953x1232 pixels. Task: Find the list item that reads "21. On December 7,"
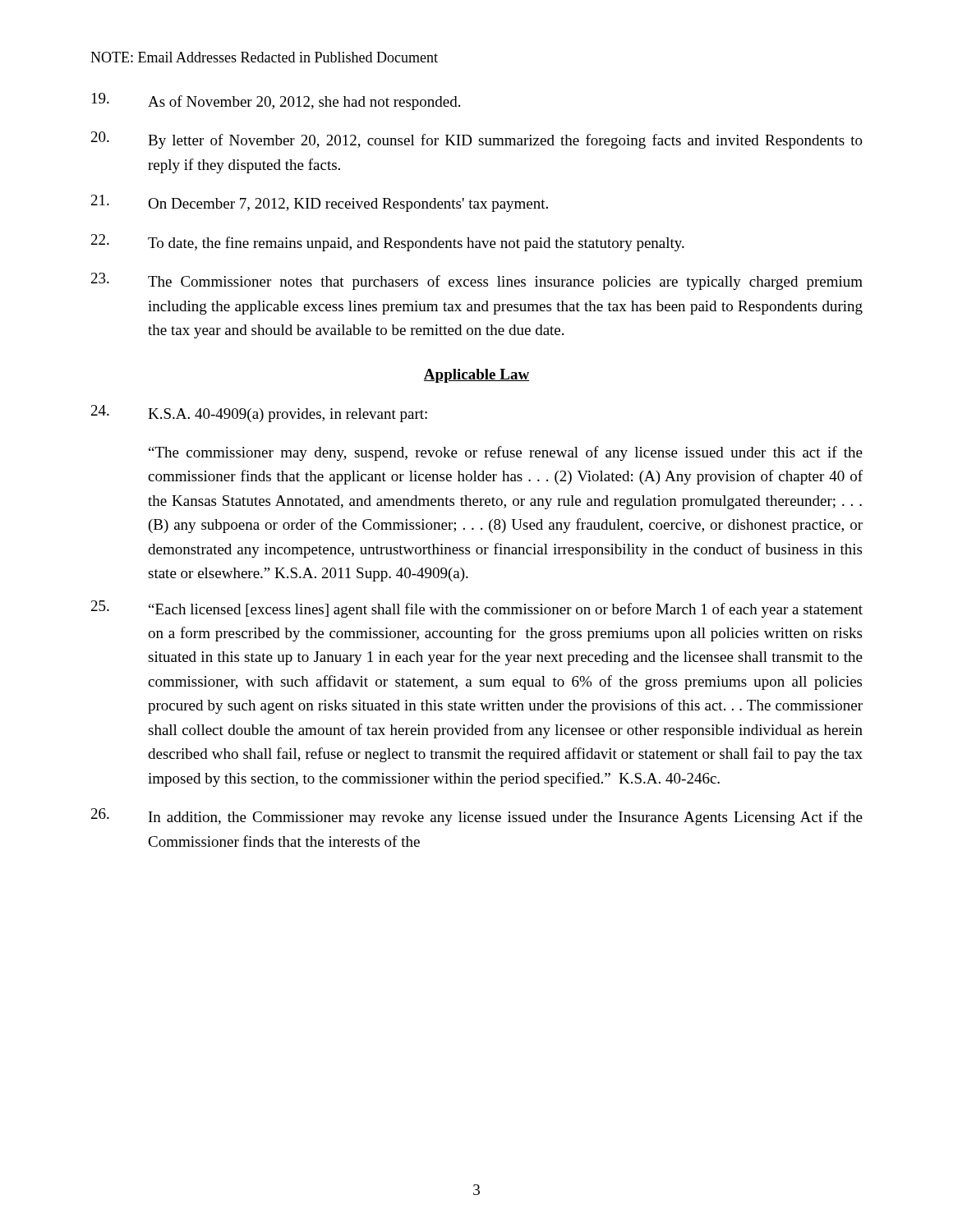(x=476, y=204)
